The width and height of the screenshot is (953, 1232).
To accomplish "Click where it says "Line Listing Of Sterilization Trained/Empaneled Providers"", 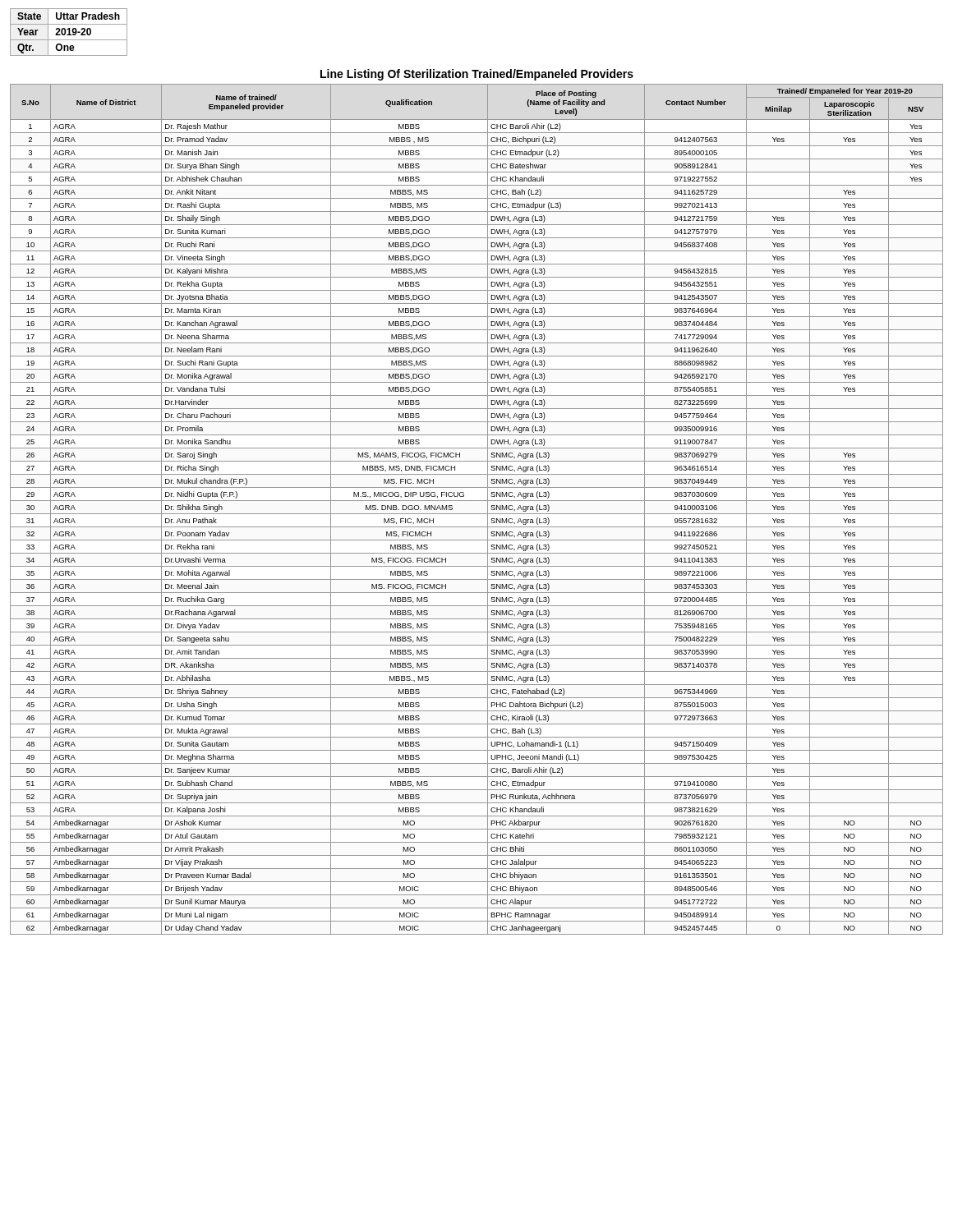I will (476, 74).
